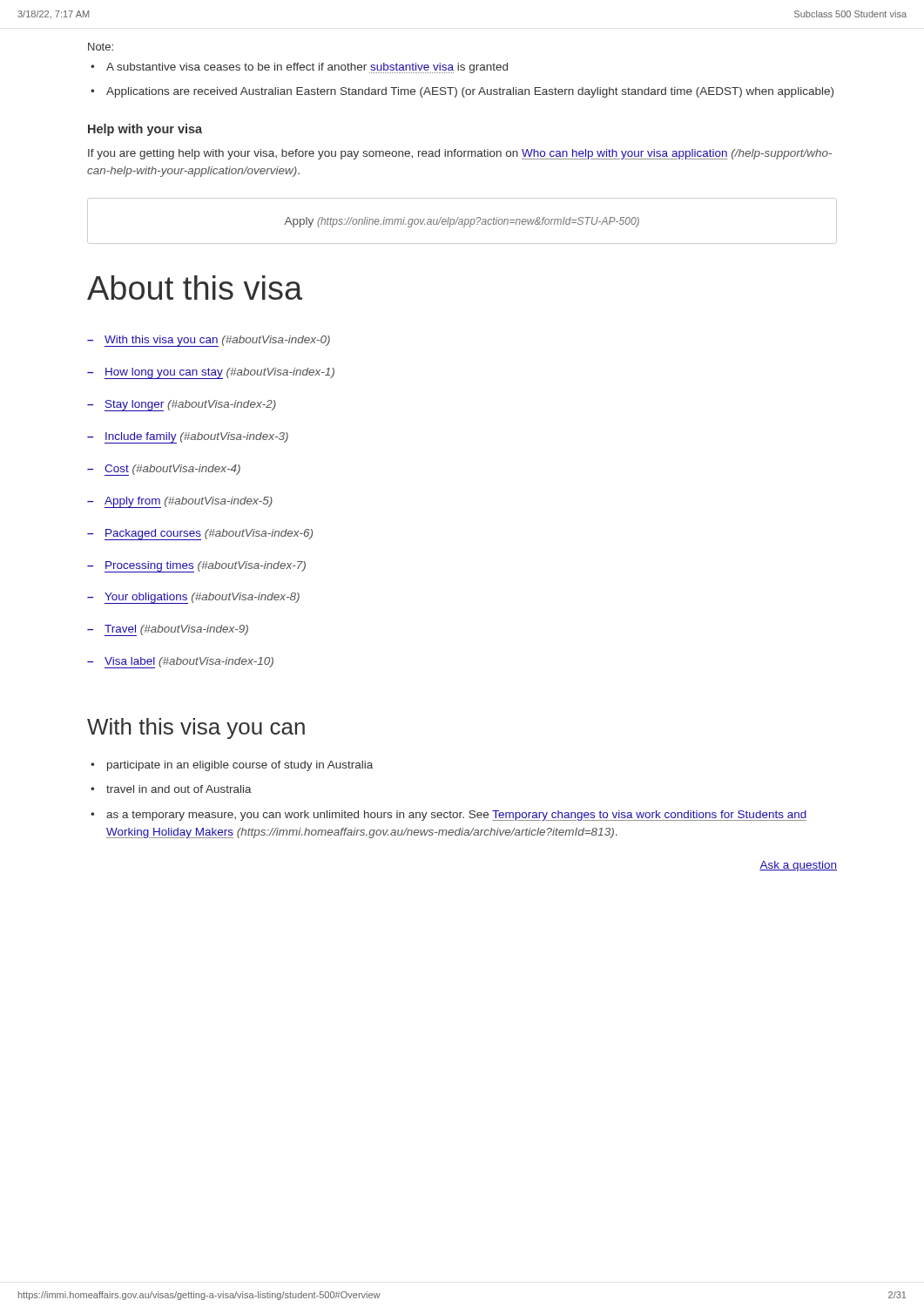Select the list item containing "participate in an"
Image resolution: width=924 pixels, height=1307 pixels.
[x=240, y=765]
